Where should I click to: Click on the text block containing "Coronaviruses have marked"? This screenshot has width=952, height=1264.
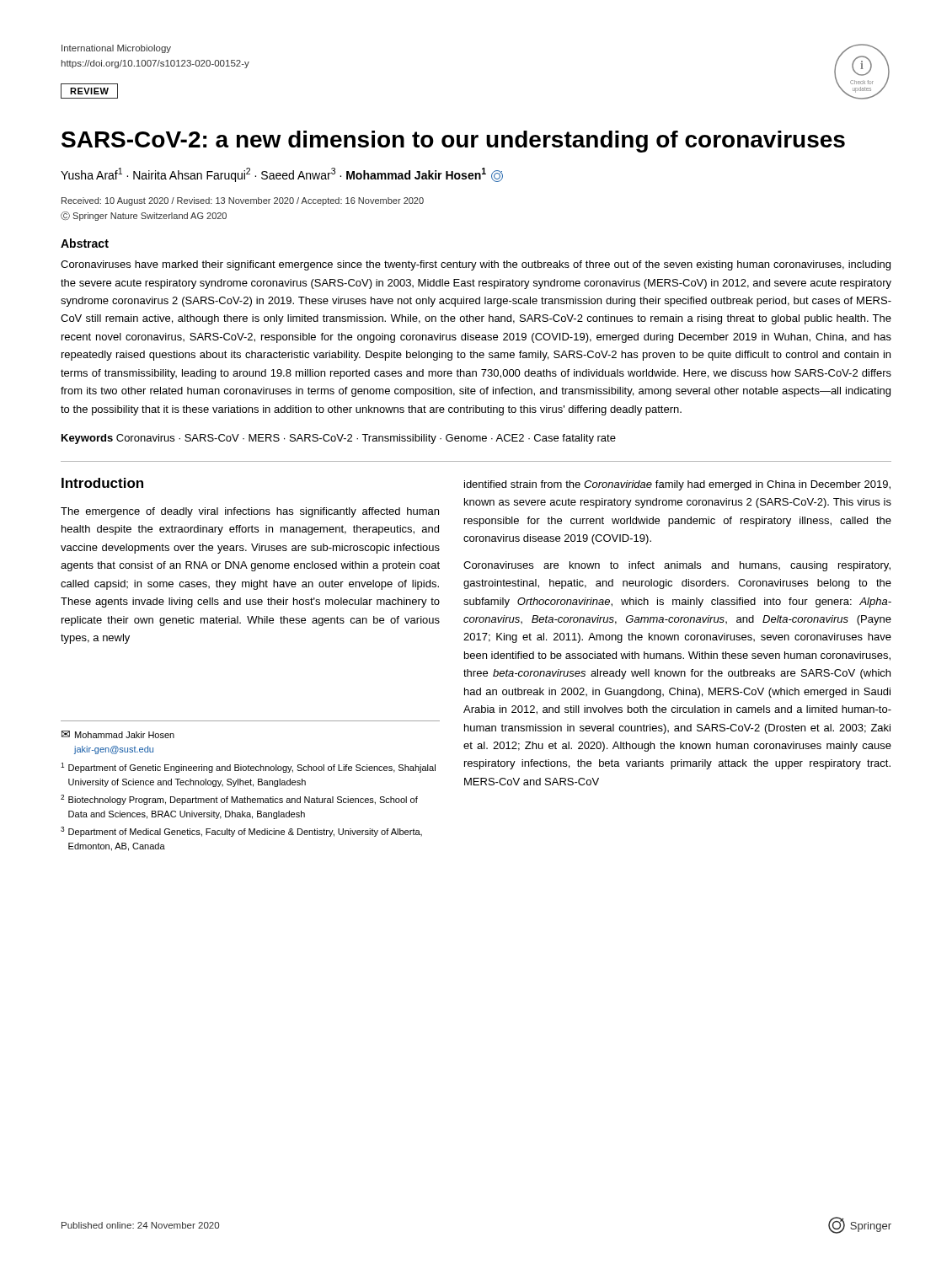(476, 337)
